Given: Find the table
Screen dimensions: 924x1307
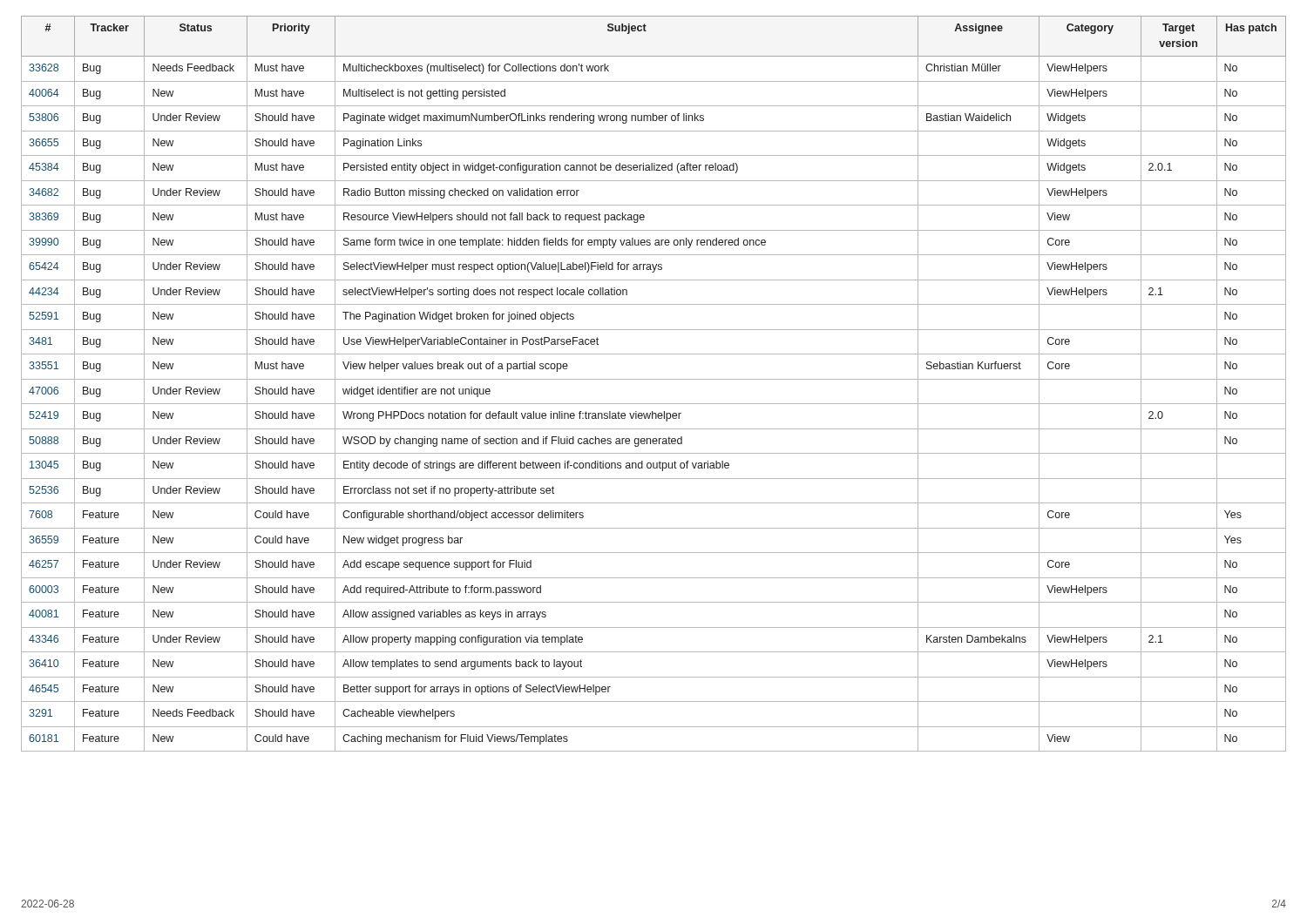Looking at the screenshot, I should 654,384.
